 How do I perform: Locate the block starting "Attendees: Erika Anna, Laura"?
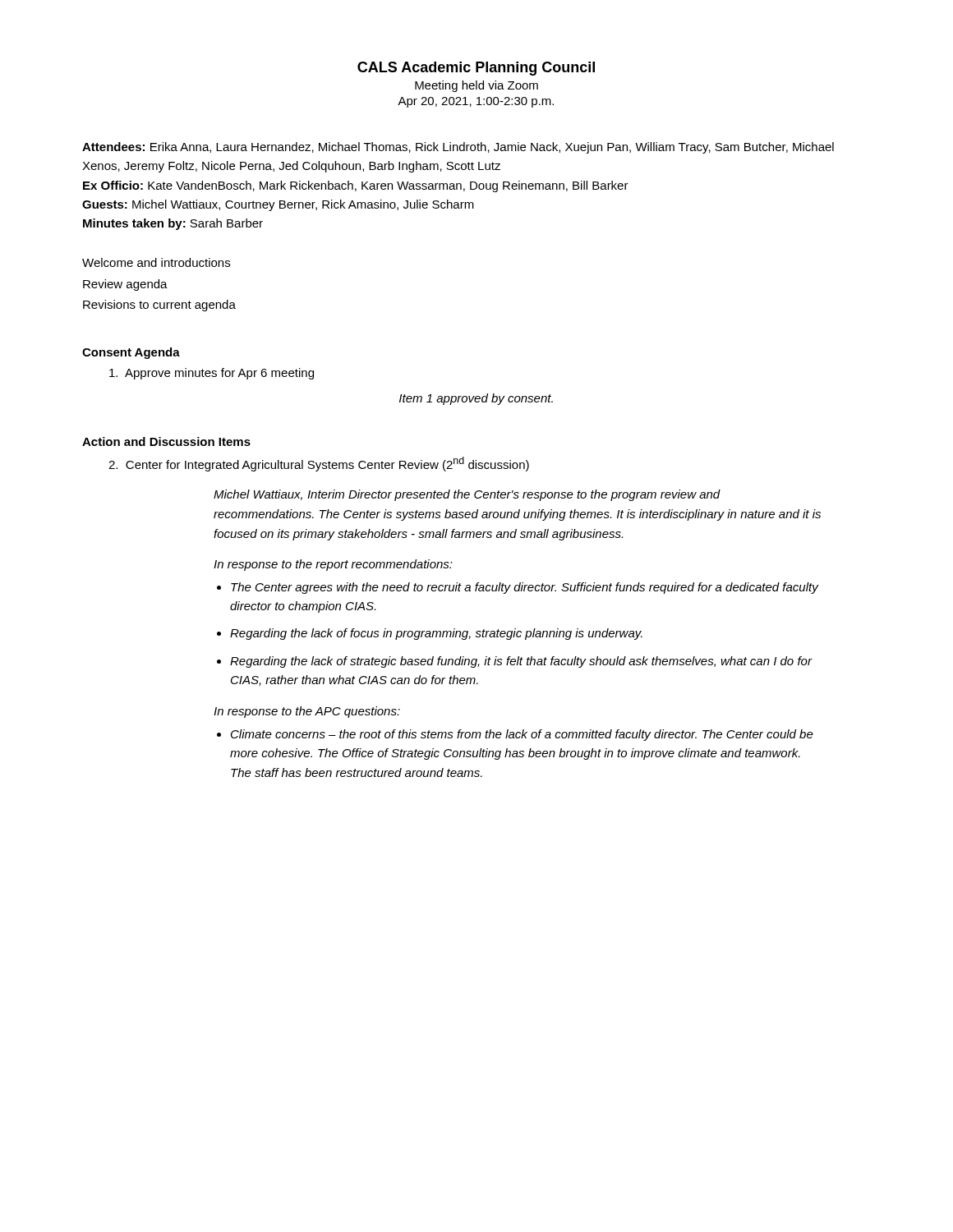458,185
